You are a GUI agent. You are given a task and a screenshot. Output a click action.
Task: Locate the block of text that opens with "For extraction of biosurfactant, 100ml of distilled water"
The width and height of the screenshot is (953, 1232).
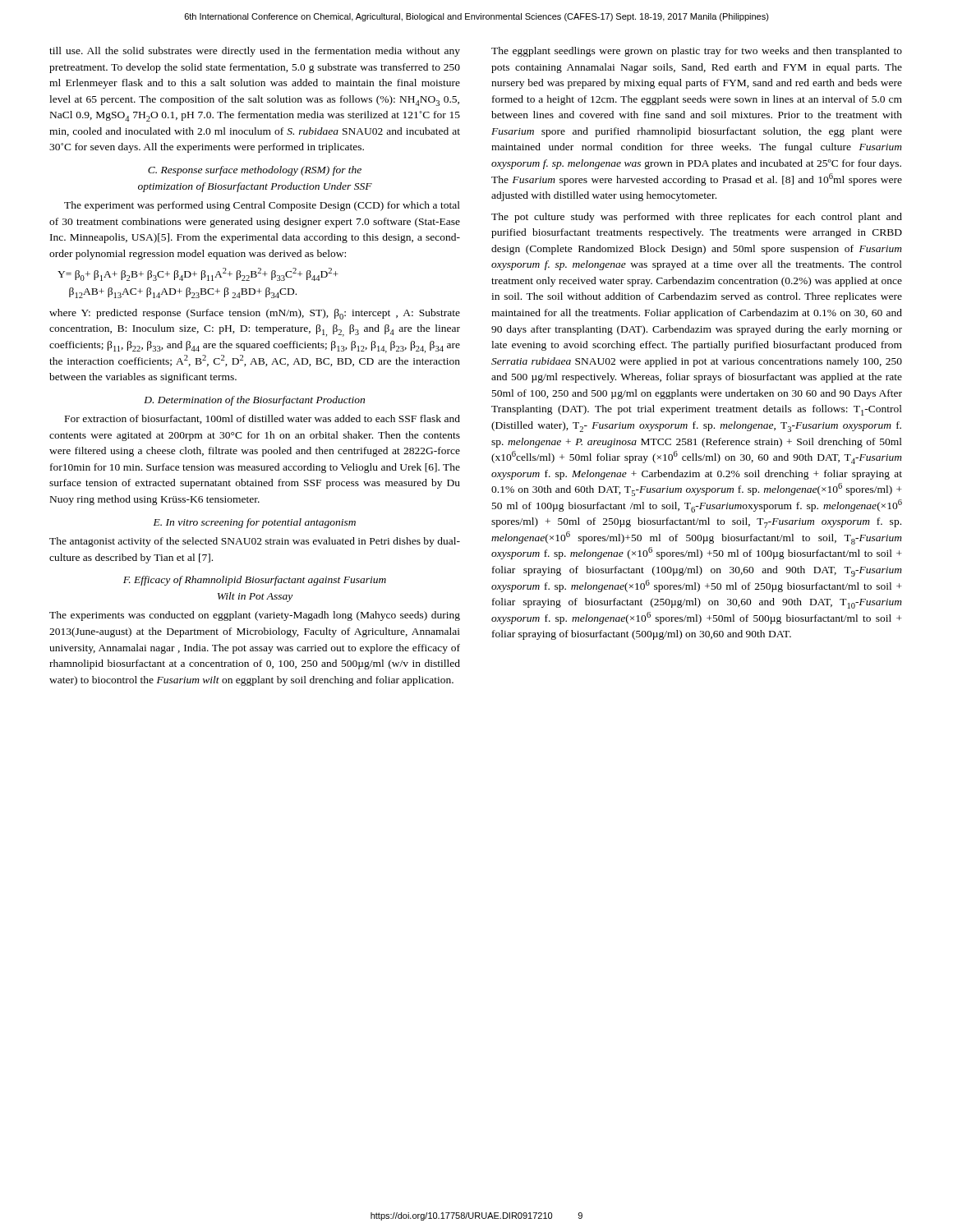(255, 459)
